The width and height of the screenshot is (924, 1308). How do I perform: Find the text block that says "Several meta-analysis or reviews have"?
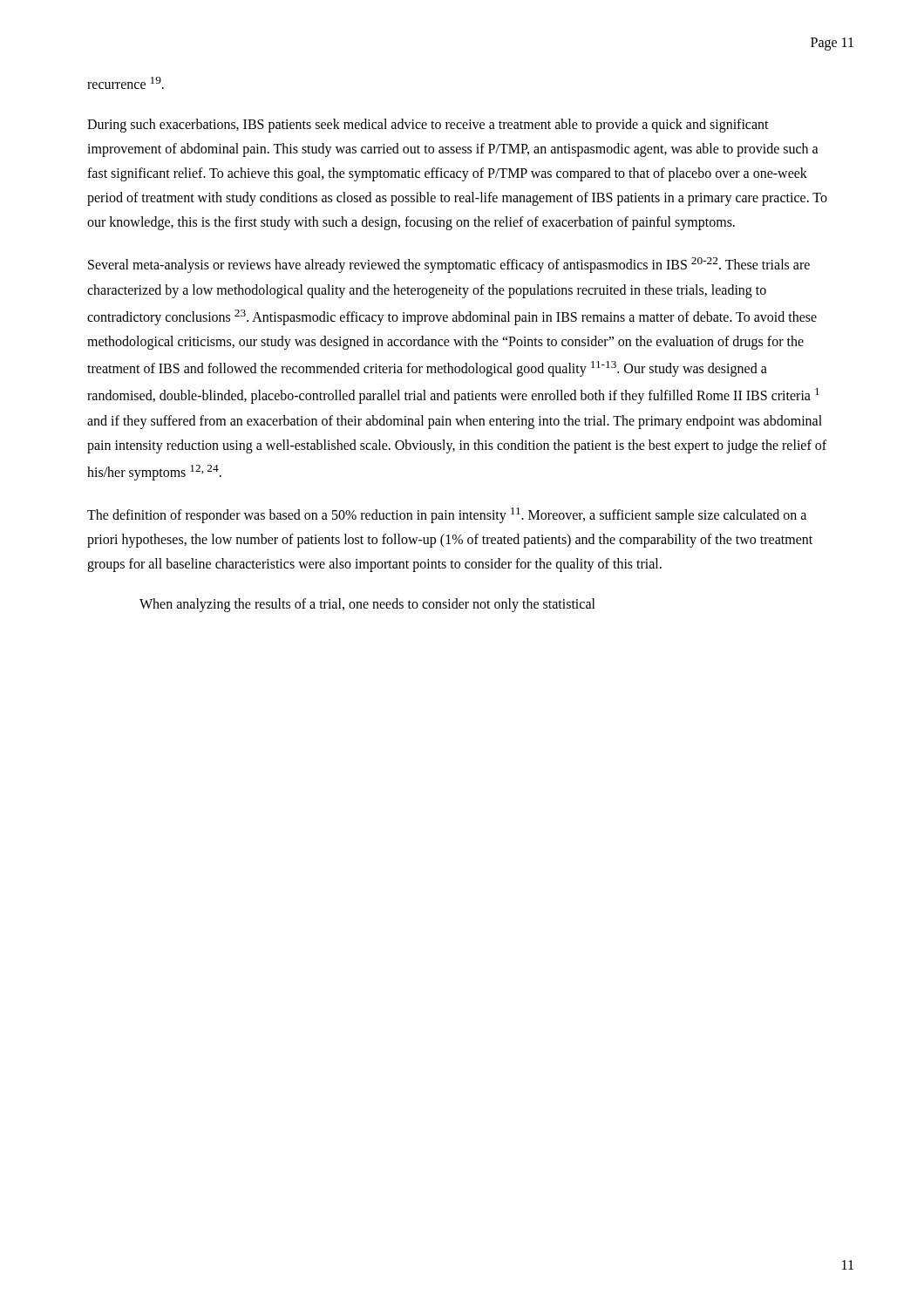[457, 367]
